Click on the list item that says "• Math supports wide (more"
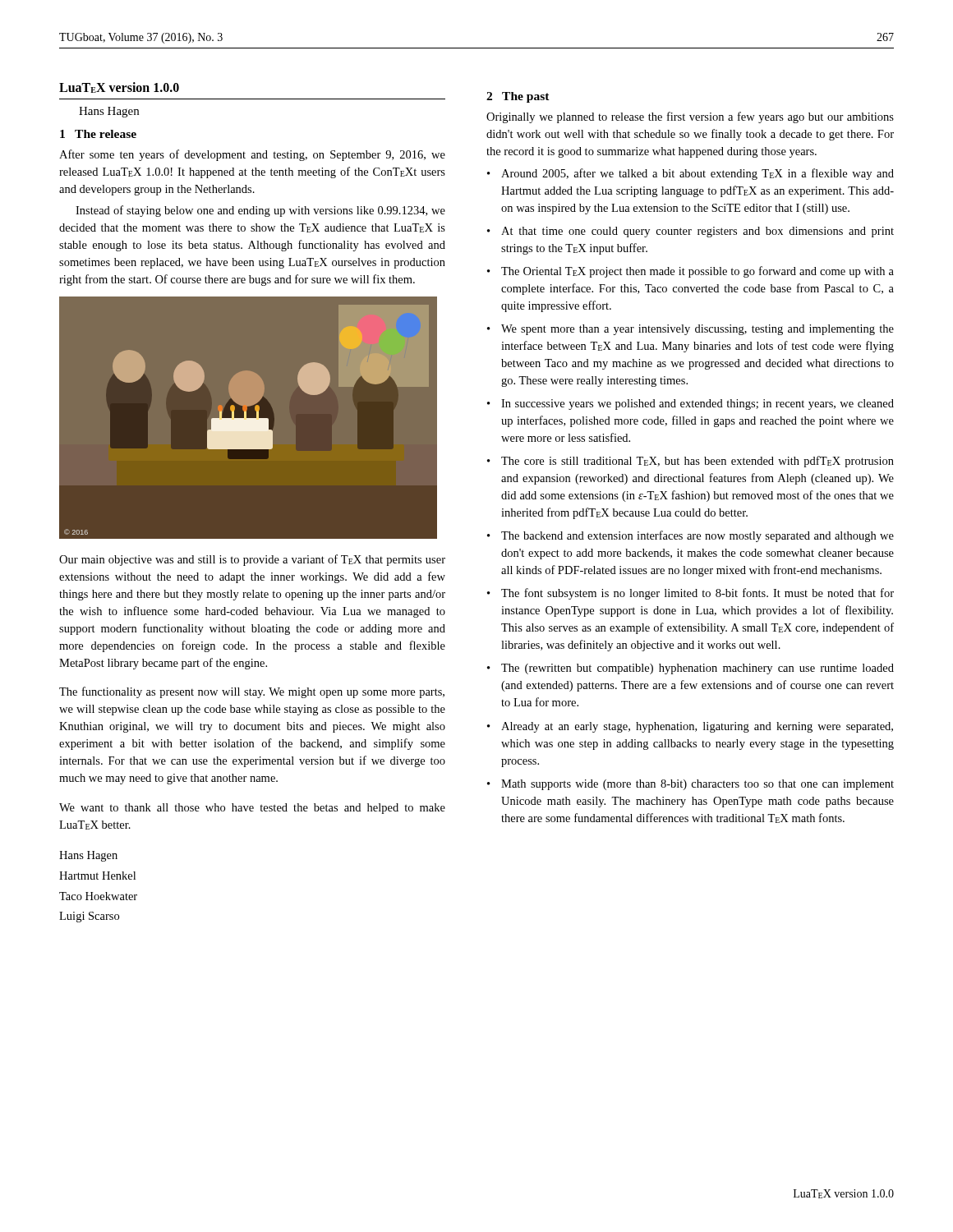953x1232 pixels. 690,801
